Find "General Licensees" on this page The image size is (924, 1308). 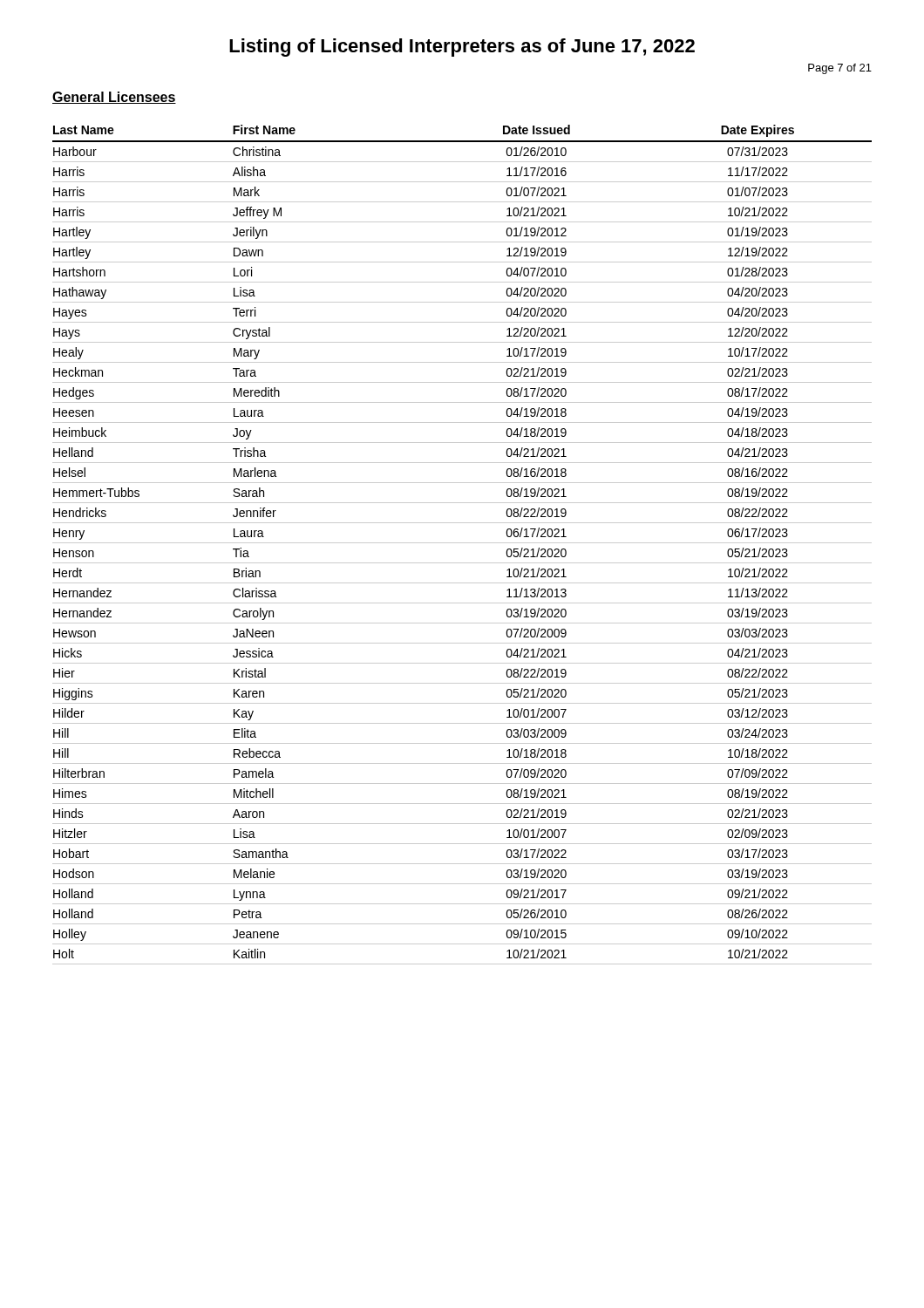tap(114, 97)
